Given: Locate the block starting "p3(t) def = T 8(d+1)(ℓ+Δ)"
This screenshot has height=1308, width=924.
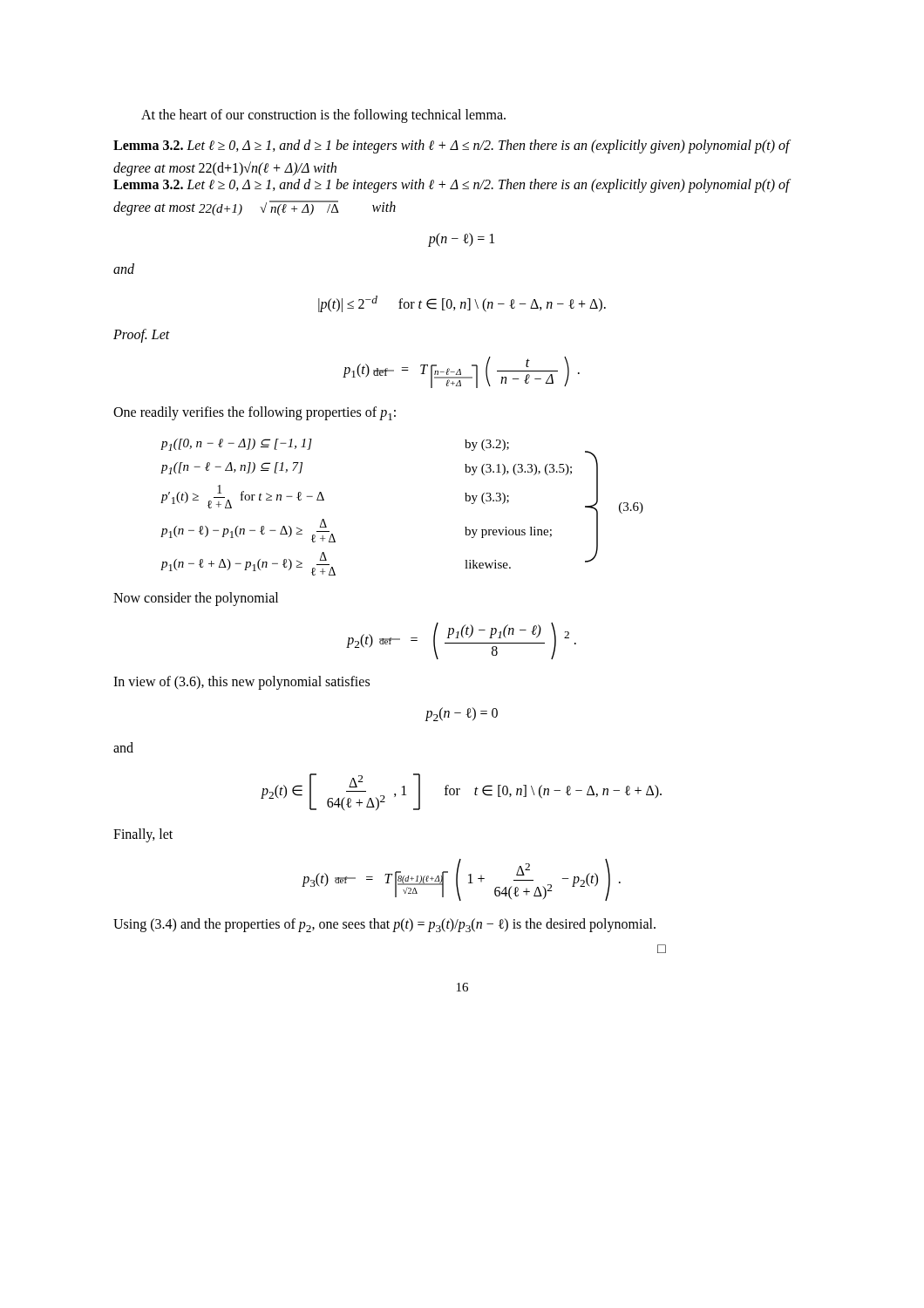Looking at the screenshot, I should (x=462, y=880).
